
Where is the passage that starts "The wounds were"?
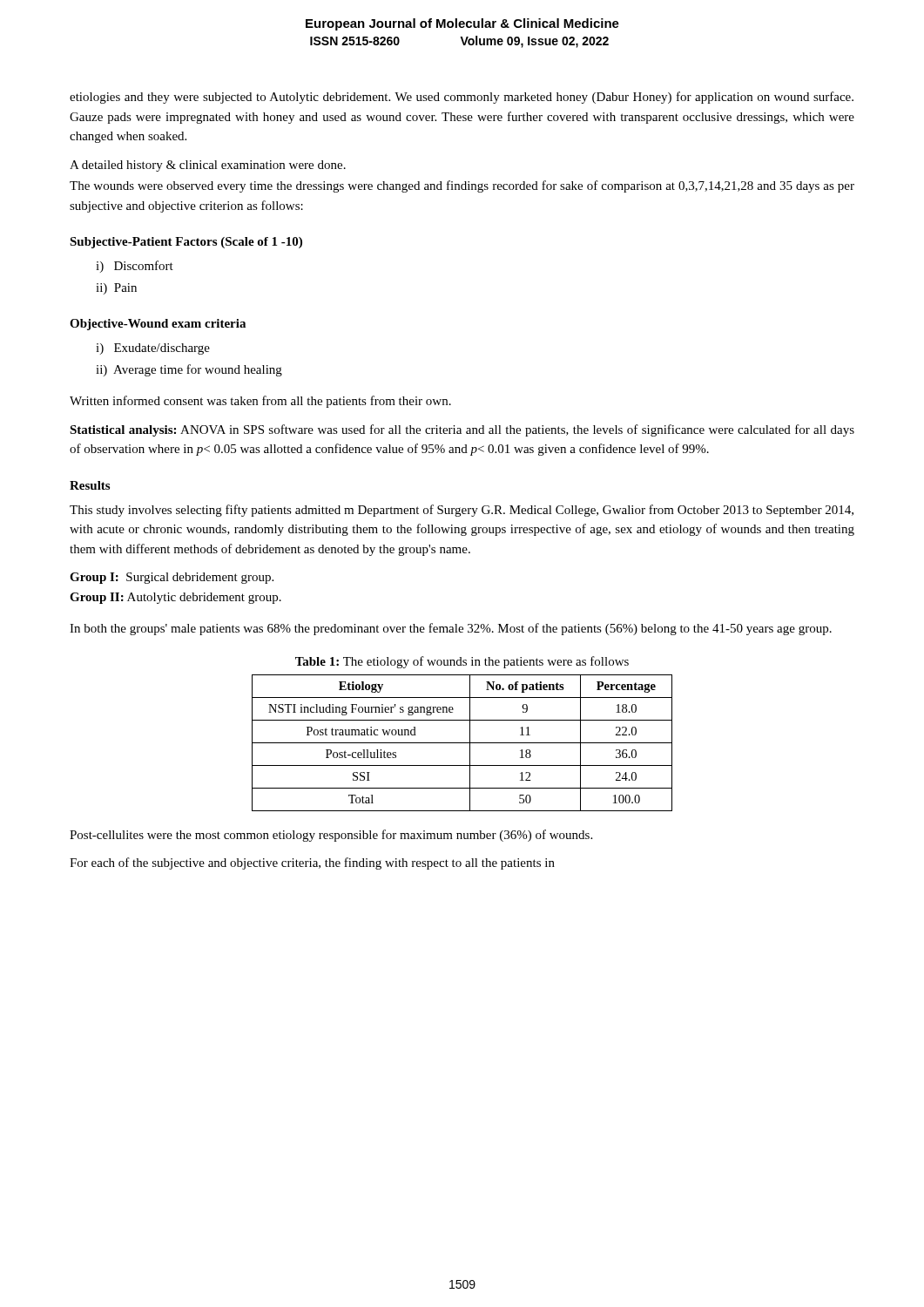(462, 195)
